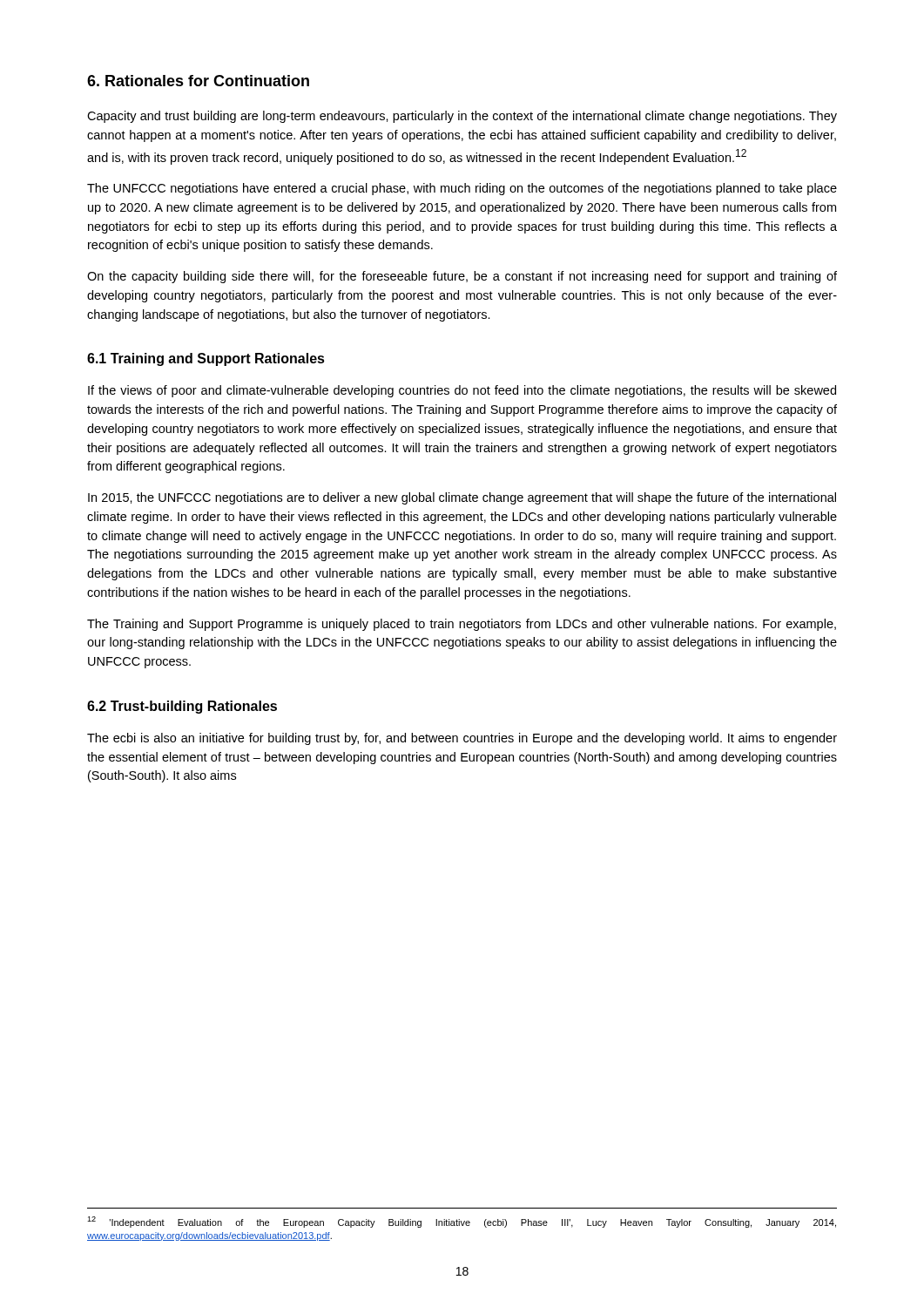This screenshot has width=924, height=1307.
Task: Point to the passage starting "The ecbi is"
Action: (462, 758)
